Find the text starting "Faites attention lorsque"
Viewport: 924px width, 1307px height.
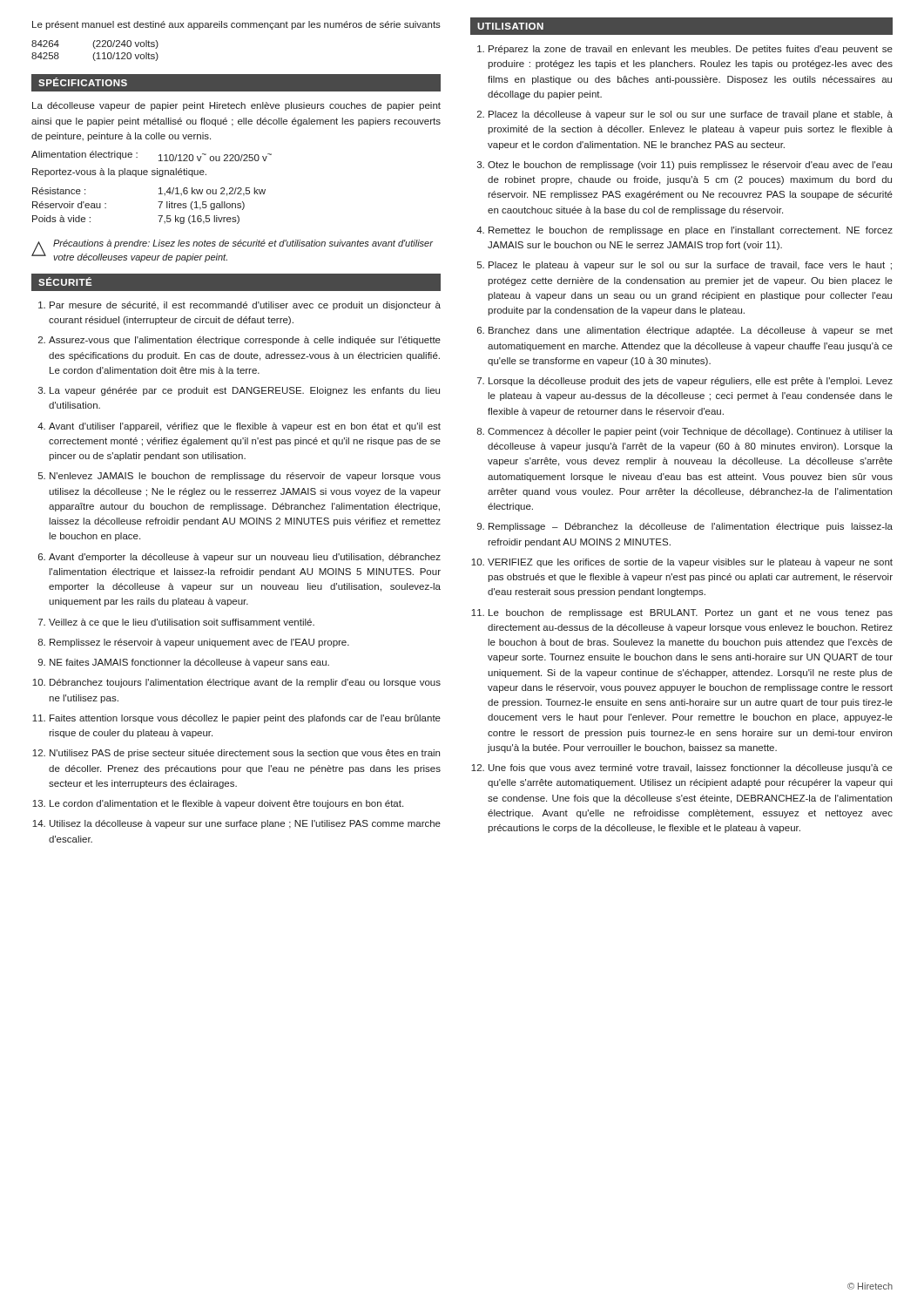coord(245,726)
